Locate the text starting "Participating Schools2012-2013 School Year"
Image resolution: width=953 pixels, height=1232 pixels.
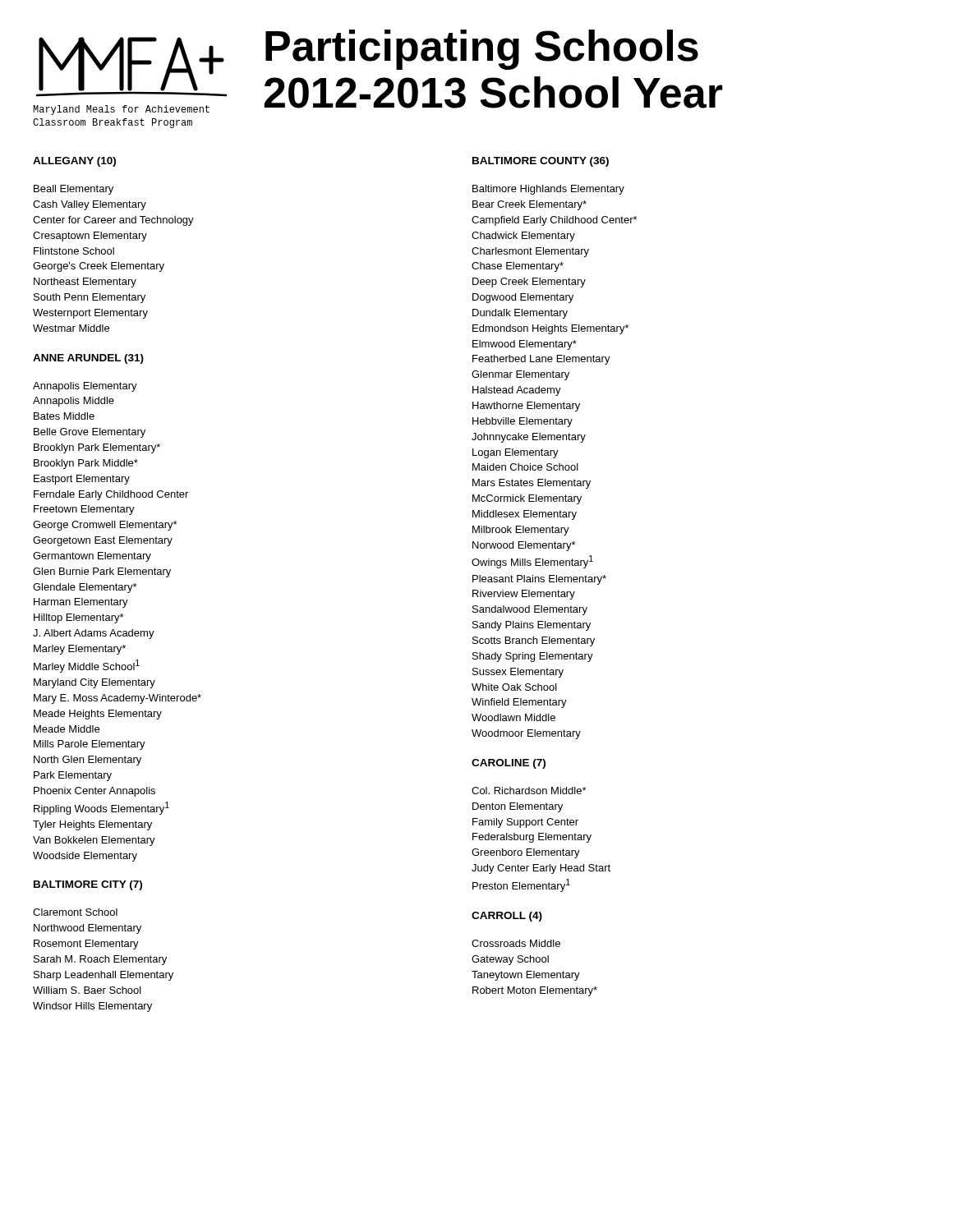pos(493,70)
